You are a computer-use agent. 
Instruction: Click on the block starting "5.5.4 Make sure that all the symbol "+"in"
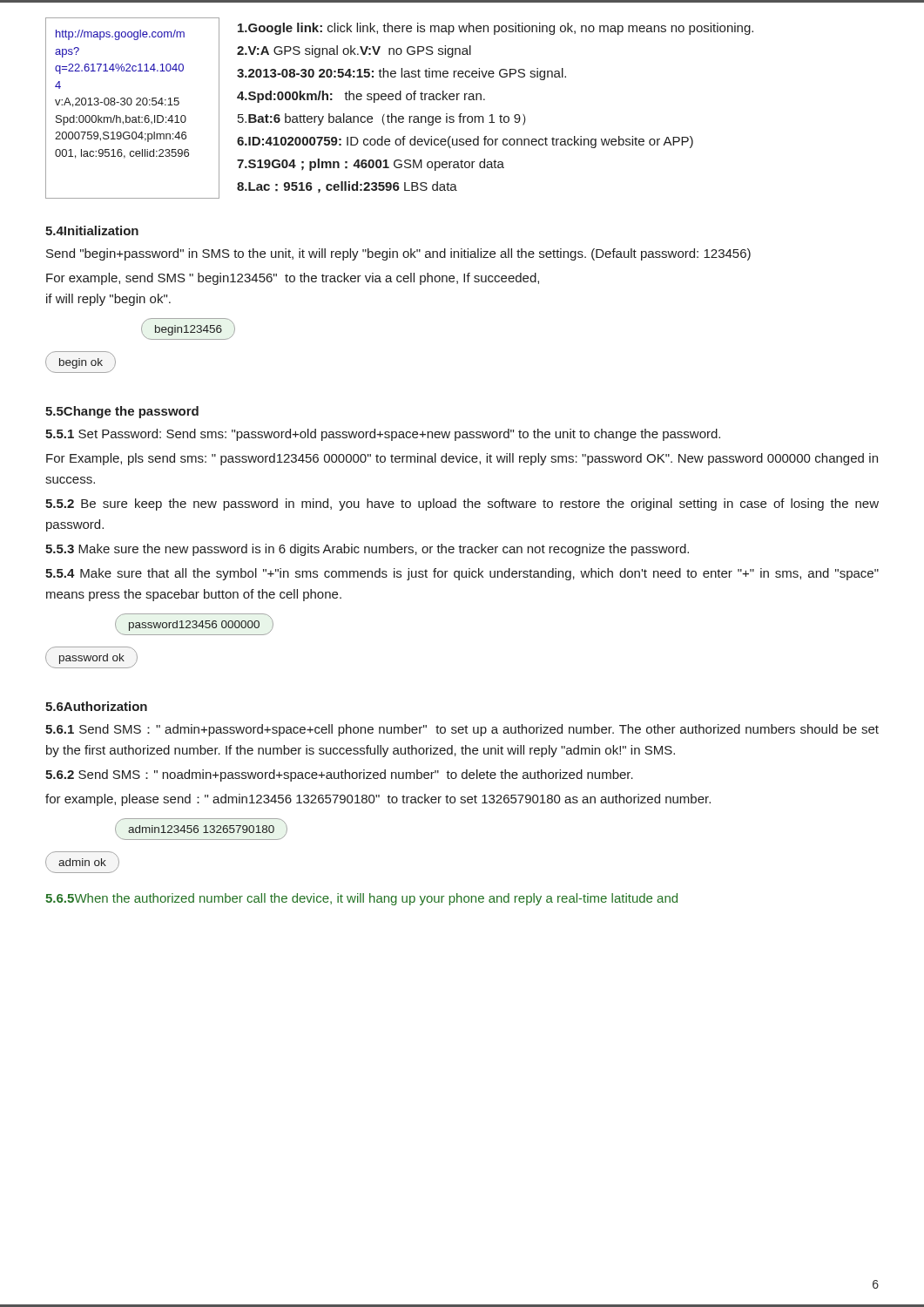pos(462,583)
